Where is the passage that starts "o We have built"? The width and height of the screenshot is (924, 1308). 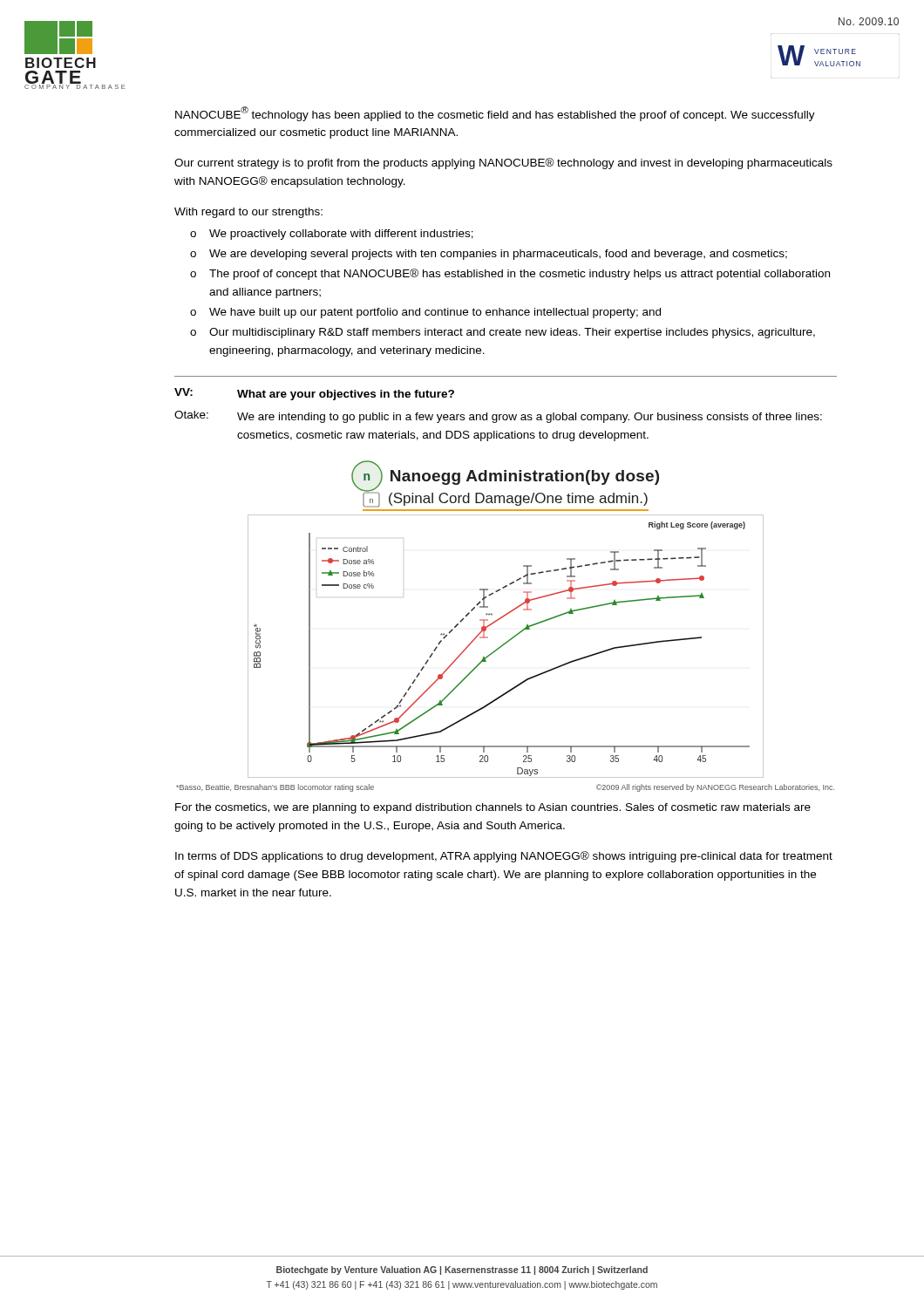(513, 312)
